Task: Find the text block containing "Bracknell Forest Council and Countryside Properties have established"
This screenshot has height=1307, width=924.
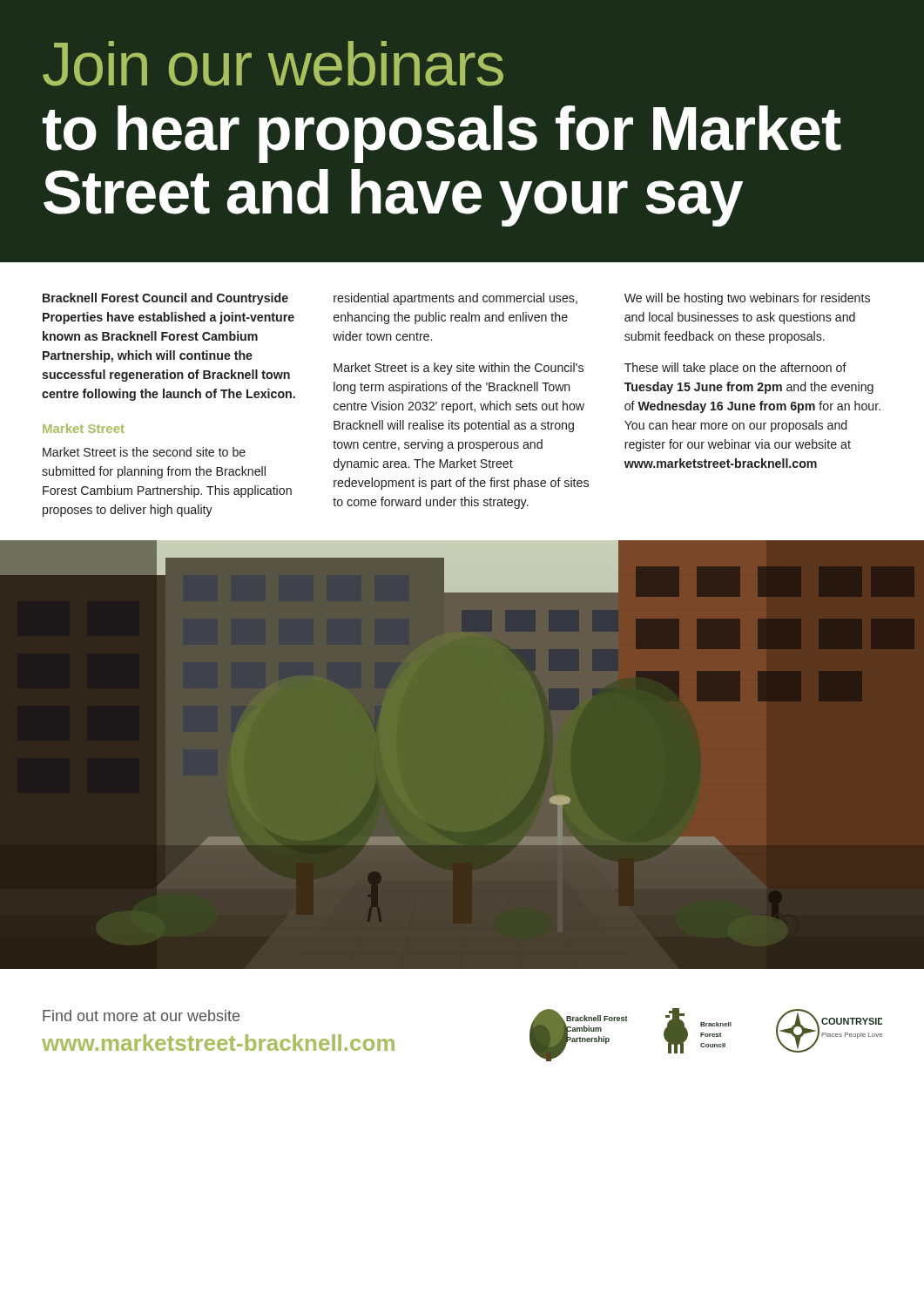Action: (x=169, y=345)
